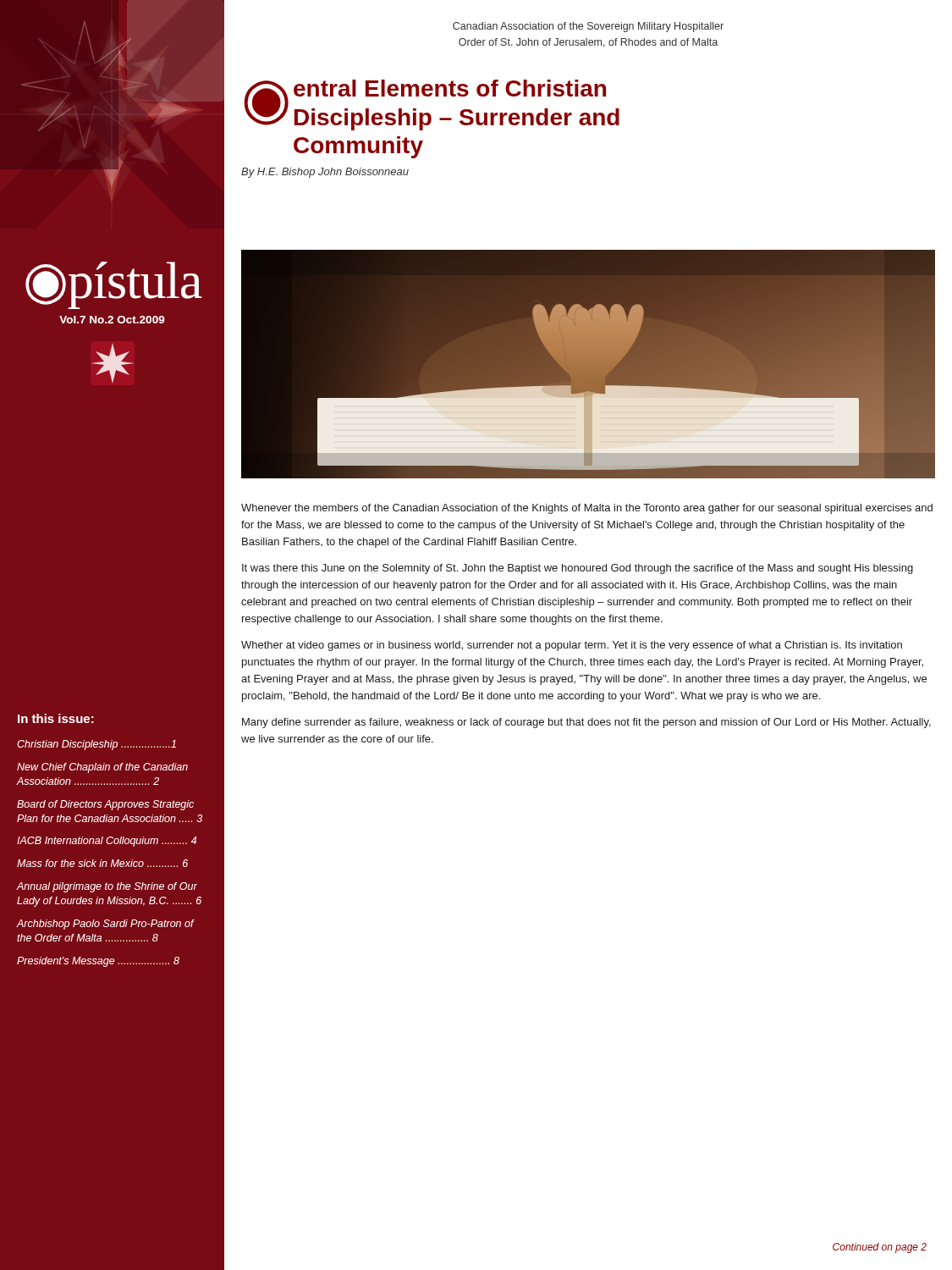Select the passage starting "Annual pilgrimage to the Shrine"
Viewport: 952px width, 1270px height.
tap(109, 894)
